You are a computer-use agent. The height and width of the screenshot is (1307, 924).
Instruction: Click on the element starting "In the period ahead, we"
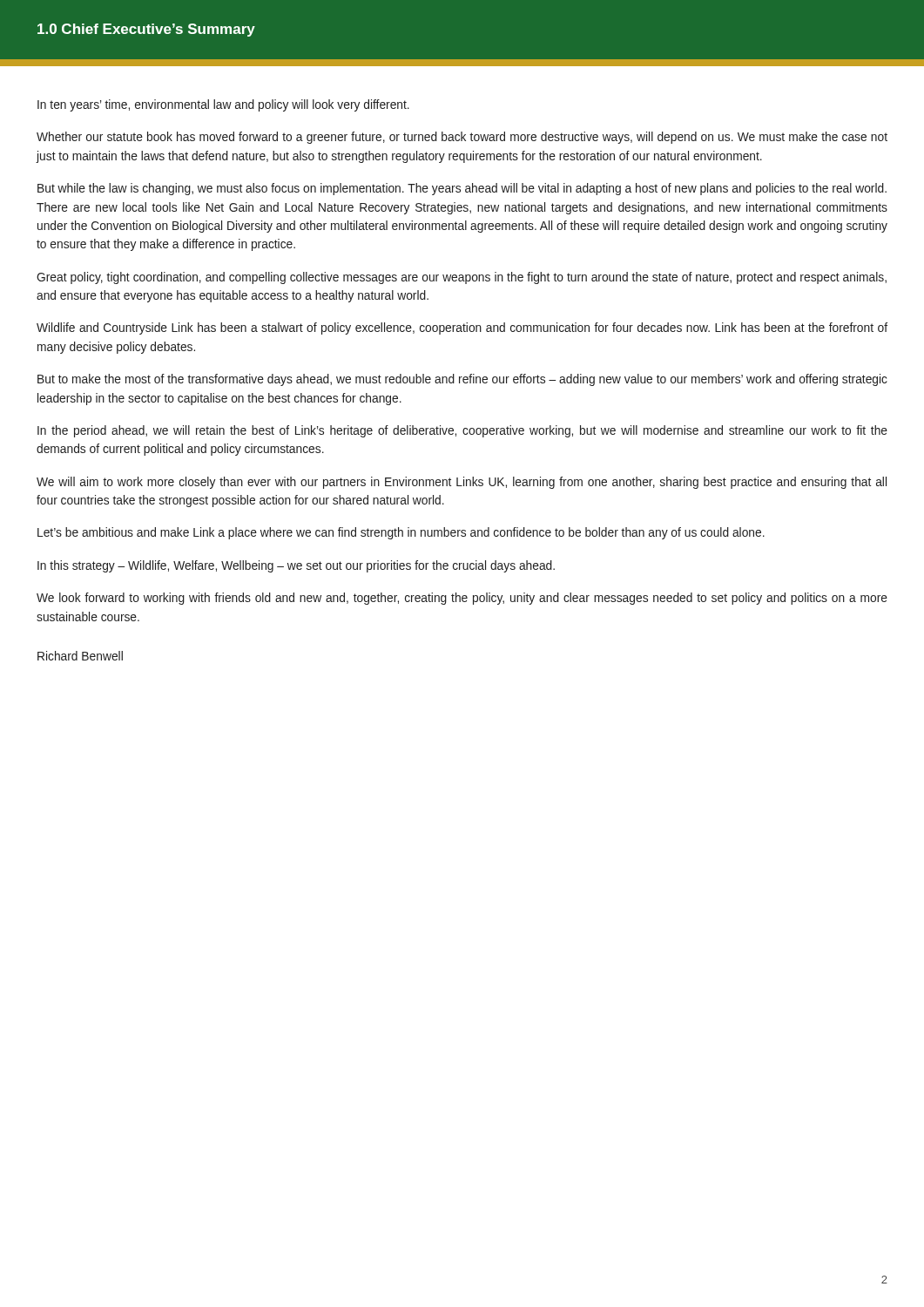coord(462,440)
